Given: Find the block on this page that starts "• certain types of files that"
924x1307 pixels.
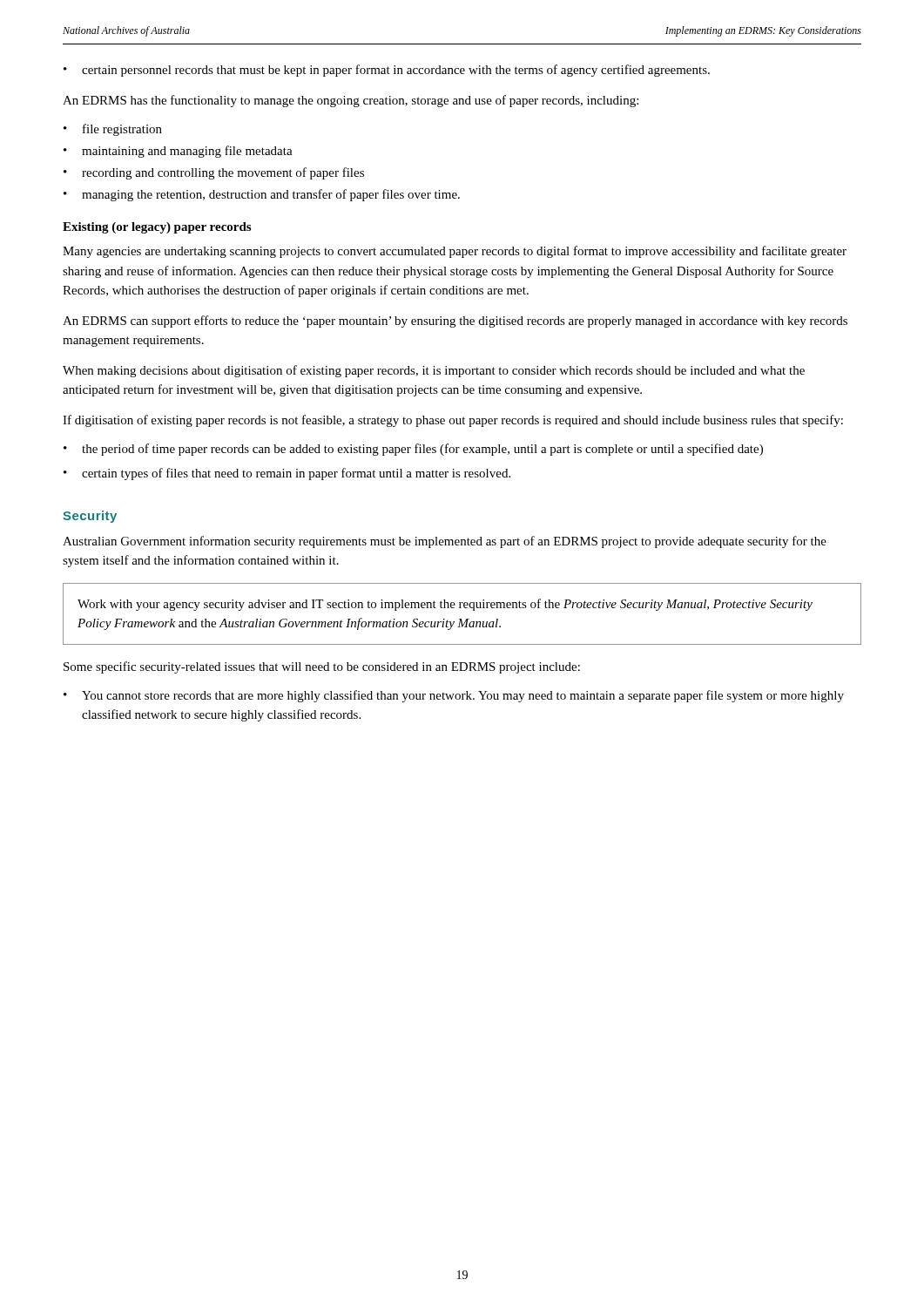Looking at the screenshot, I should coord(462,474).
